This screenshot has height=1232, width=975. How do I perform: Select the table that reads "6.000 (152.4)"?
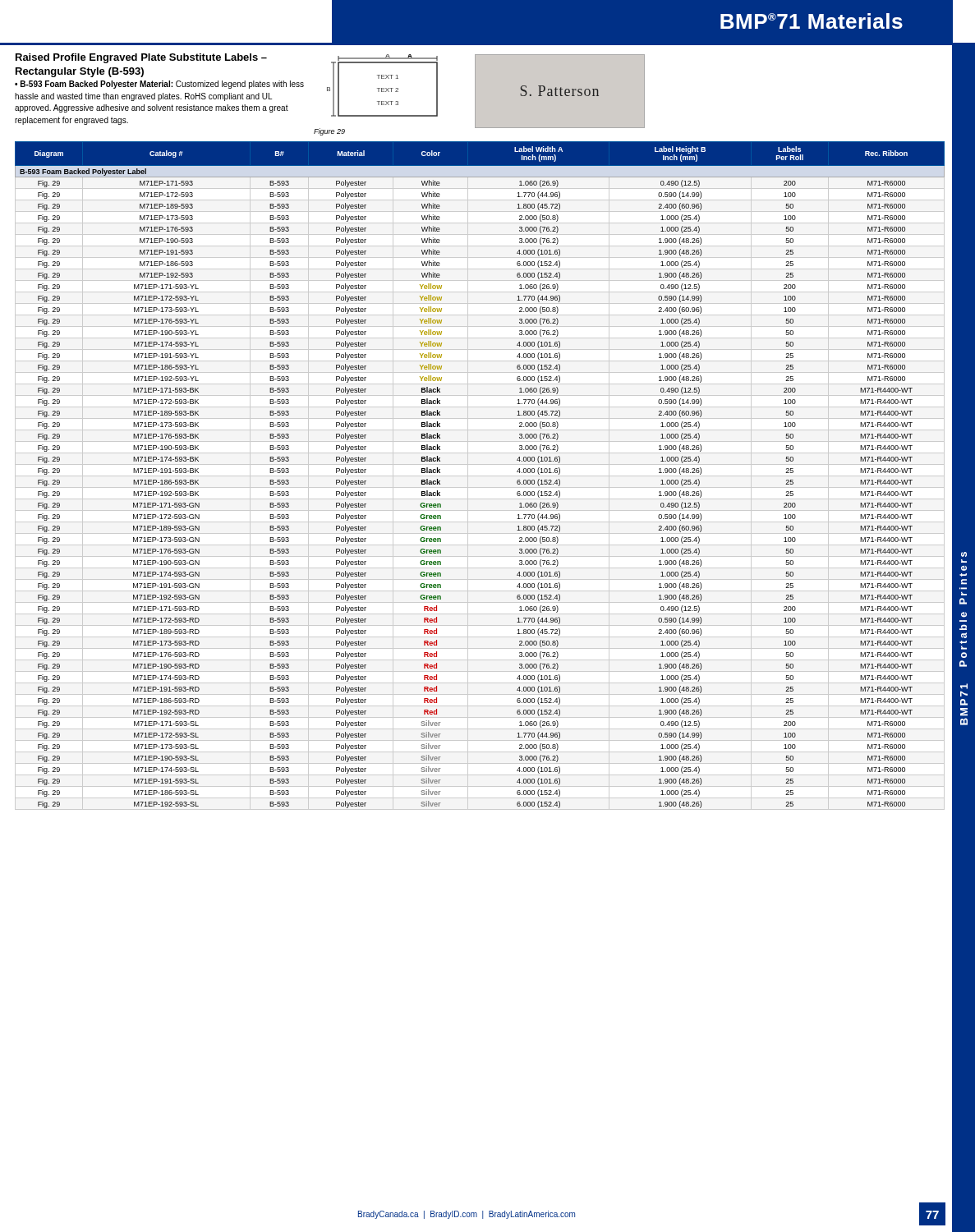click(480, 476)
